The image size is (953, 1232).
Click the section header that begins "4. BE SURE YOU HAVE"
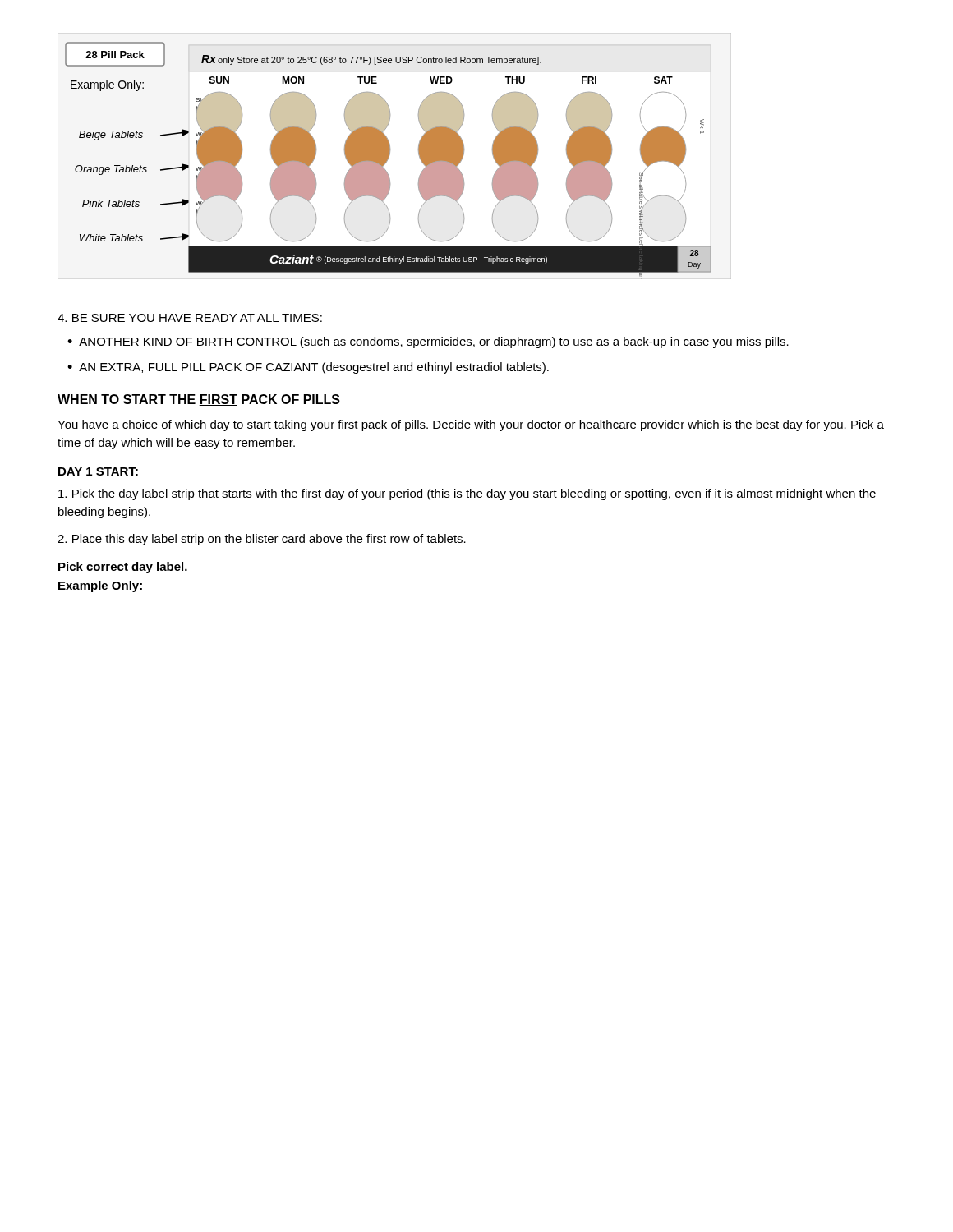click(x=190, y=317)
